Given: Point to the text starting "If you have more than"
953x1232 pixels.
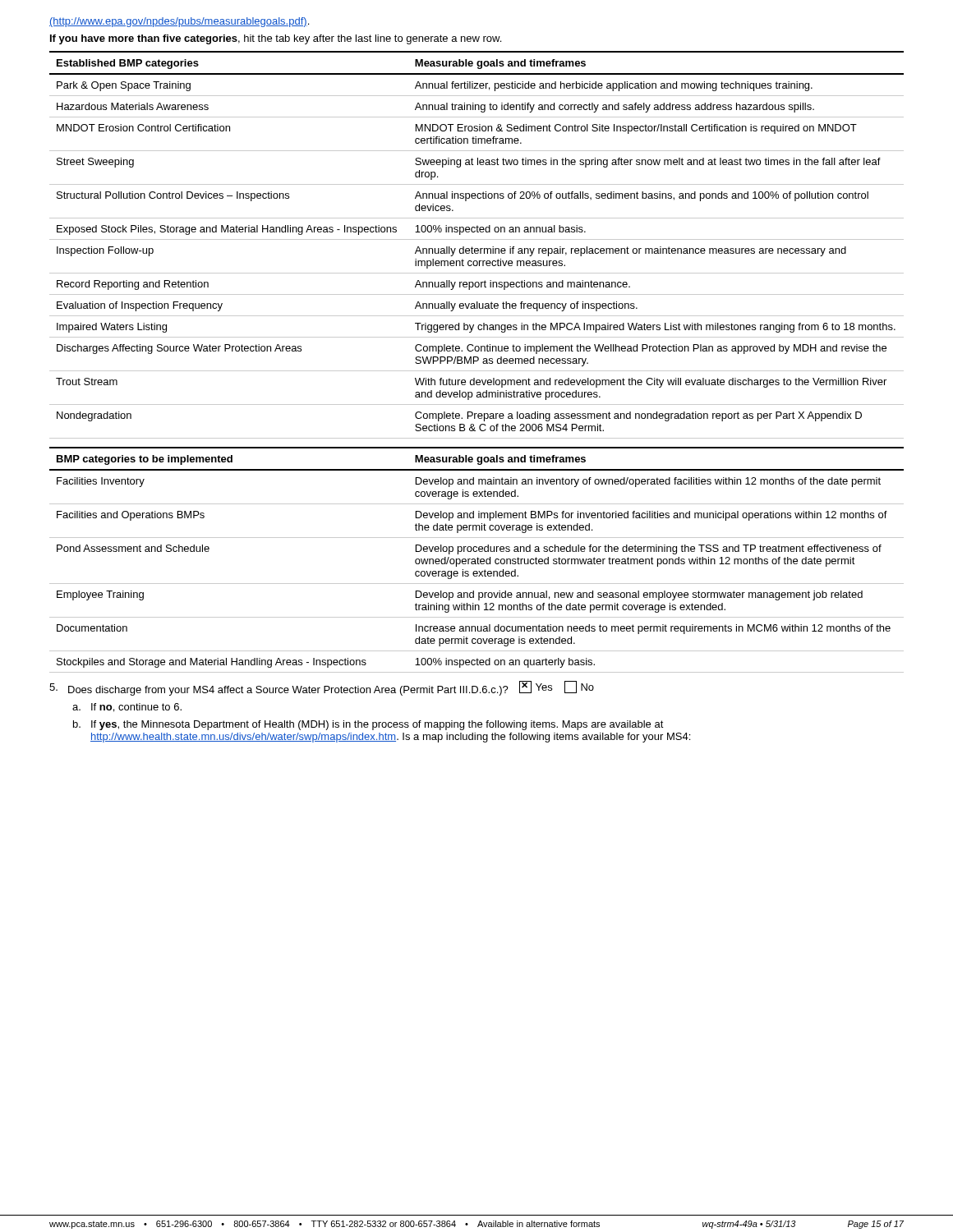Looking at the screenshot, I should pos(276,38).
